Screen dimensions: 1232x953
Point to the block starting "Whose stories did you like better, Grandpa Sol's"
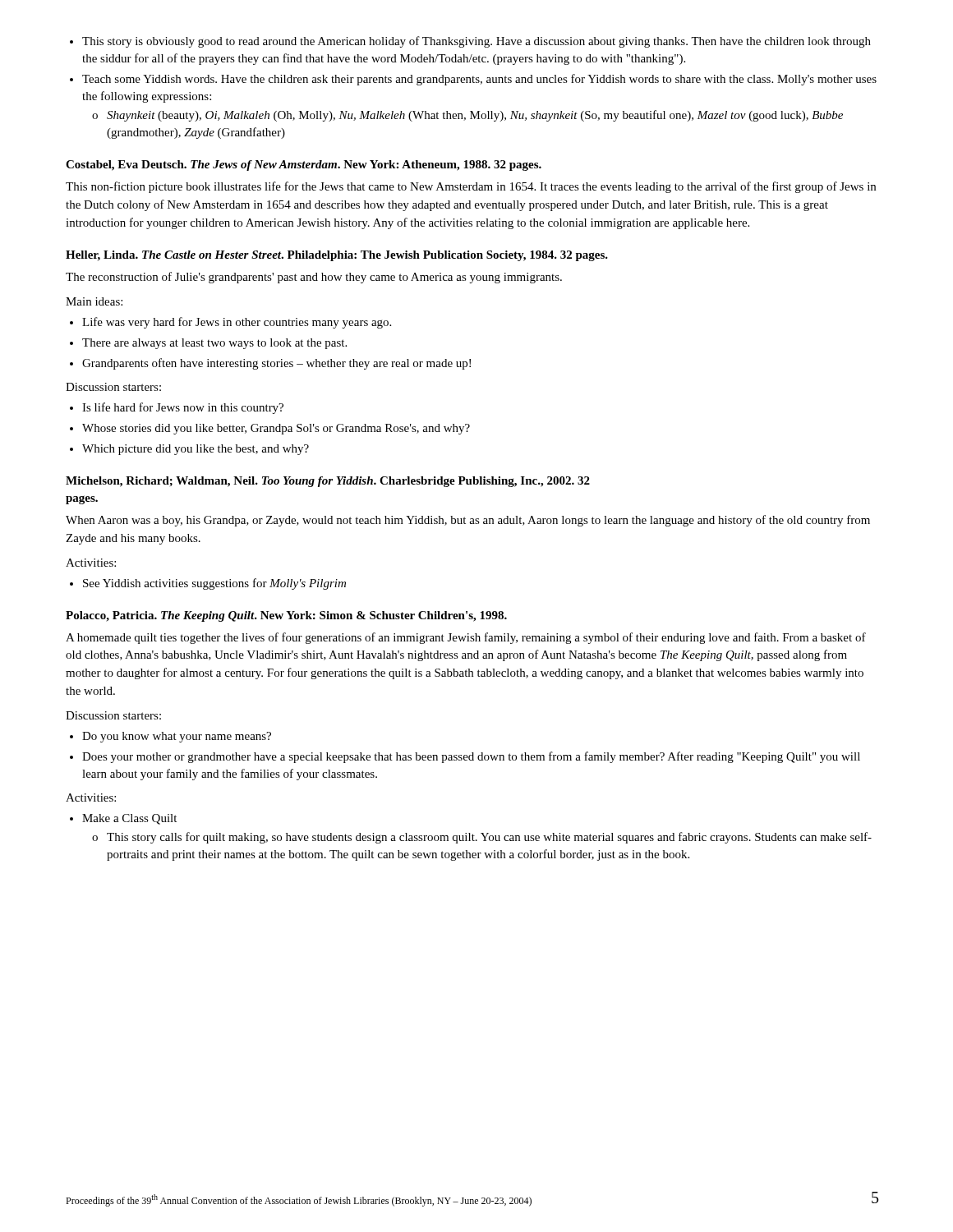tap(276, 428)
